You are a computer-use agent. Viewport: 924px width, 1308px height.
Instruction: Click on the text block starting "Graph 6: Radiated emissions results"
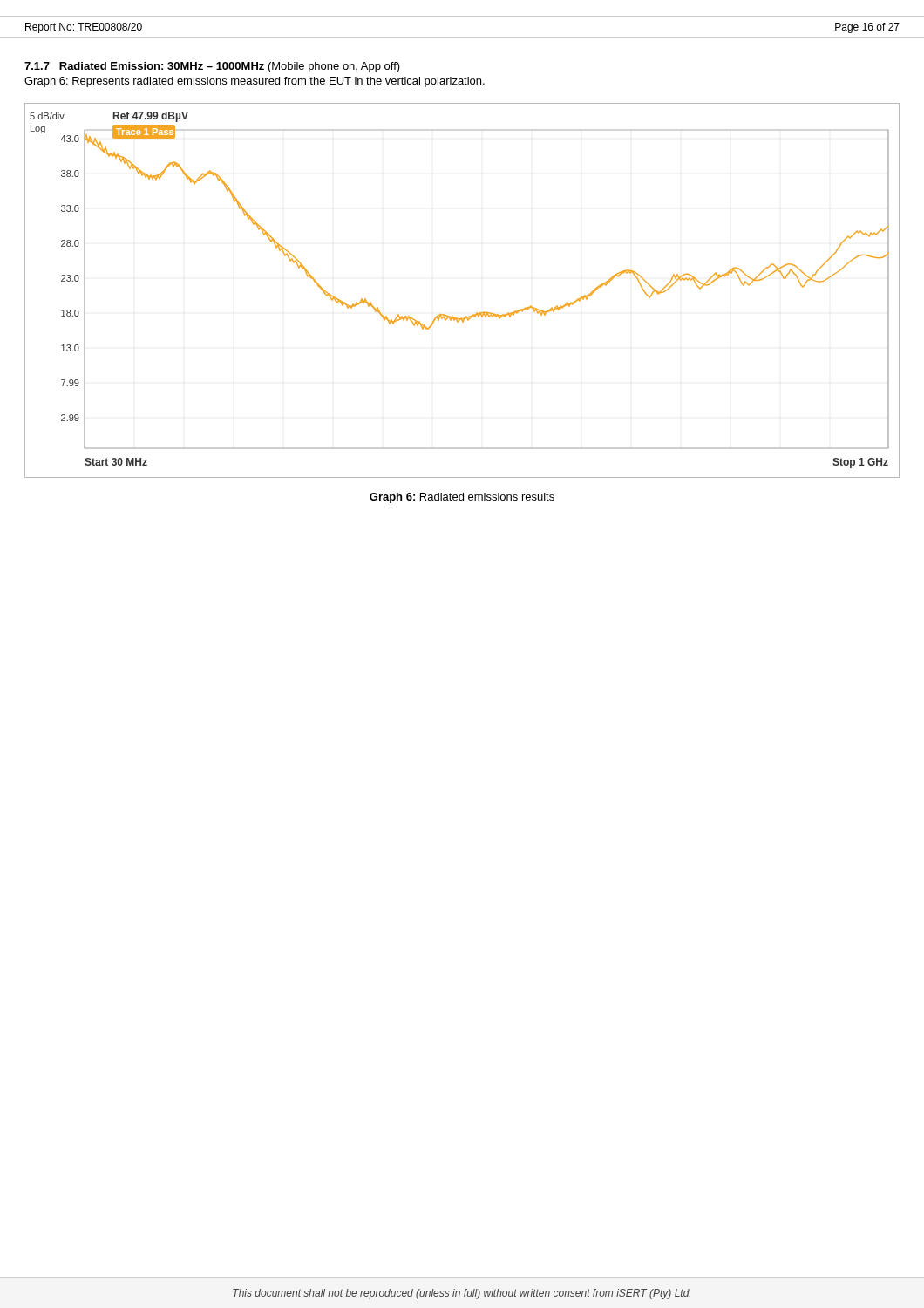(x=462, y=497)
